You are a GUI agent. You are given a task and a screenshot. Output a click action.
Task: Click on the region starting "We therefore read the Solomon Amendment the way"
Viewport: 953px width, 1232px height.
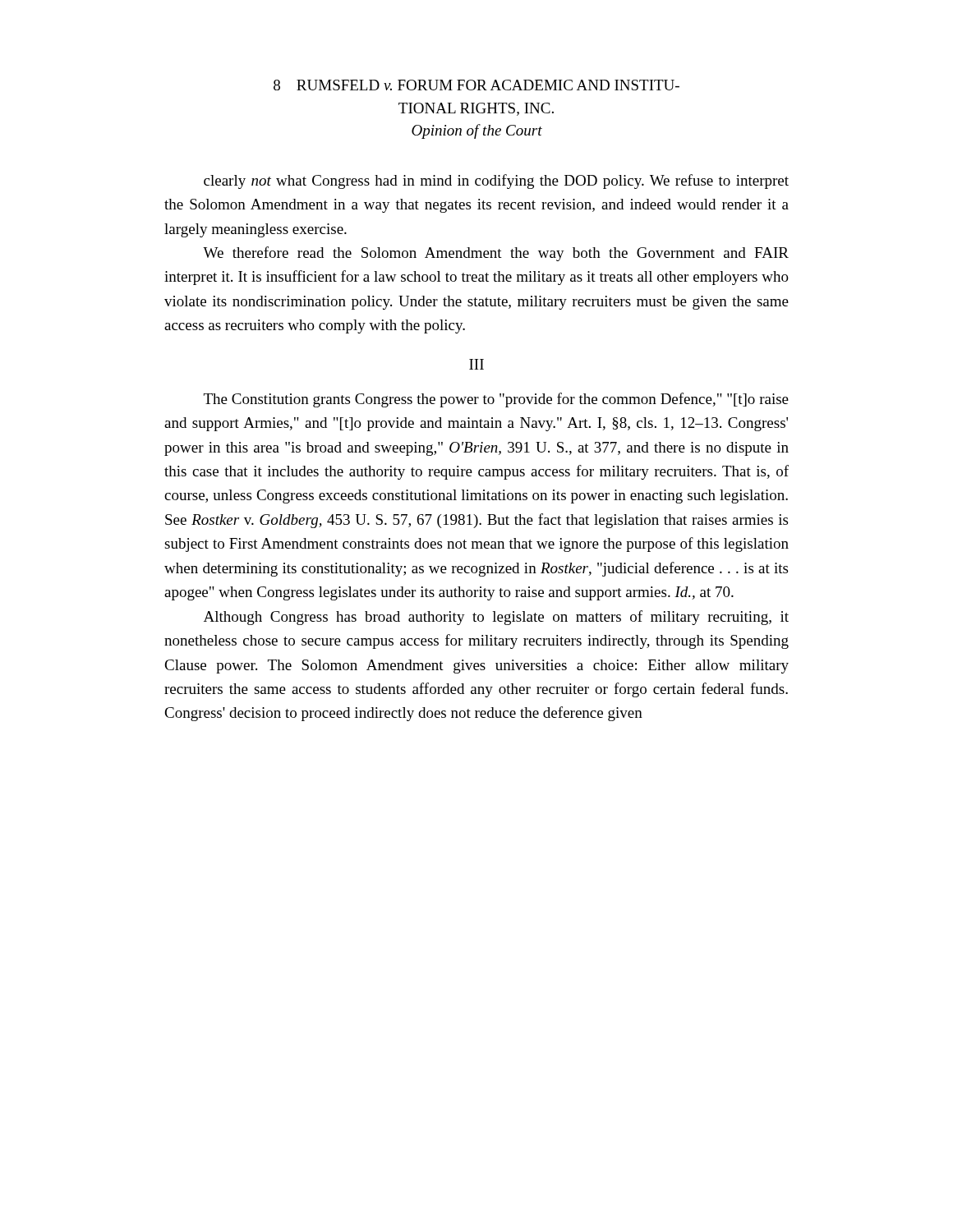coord(476,289)
